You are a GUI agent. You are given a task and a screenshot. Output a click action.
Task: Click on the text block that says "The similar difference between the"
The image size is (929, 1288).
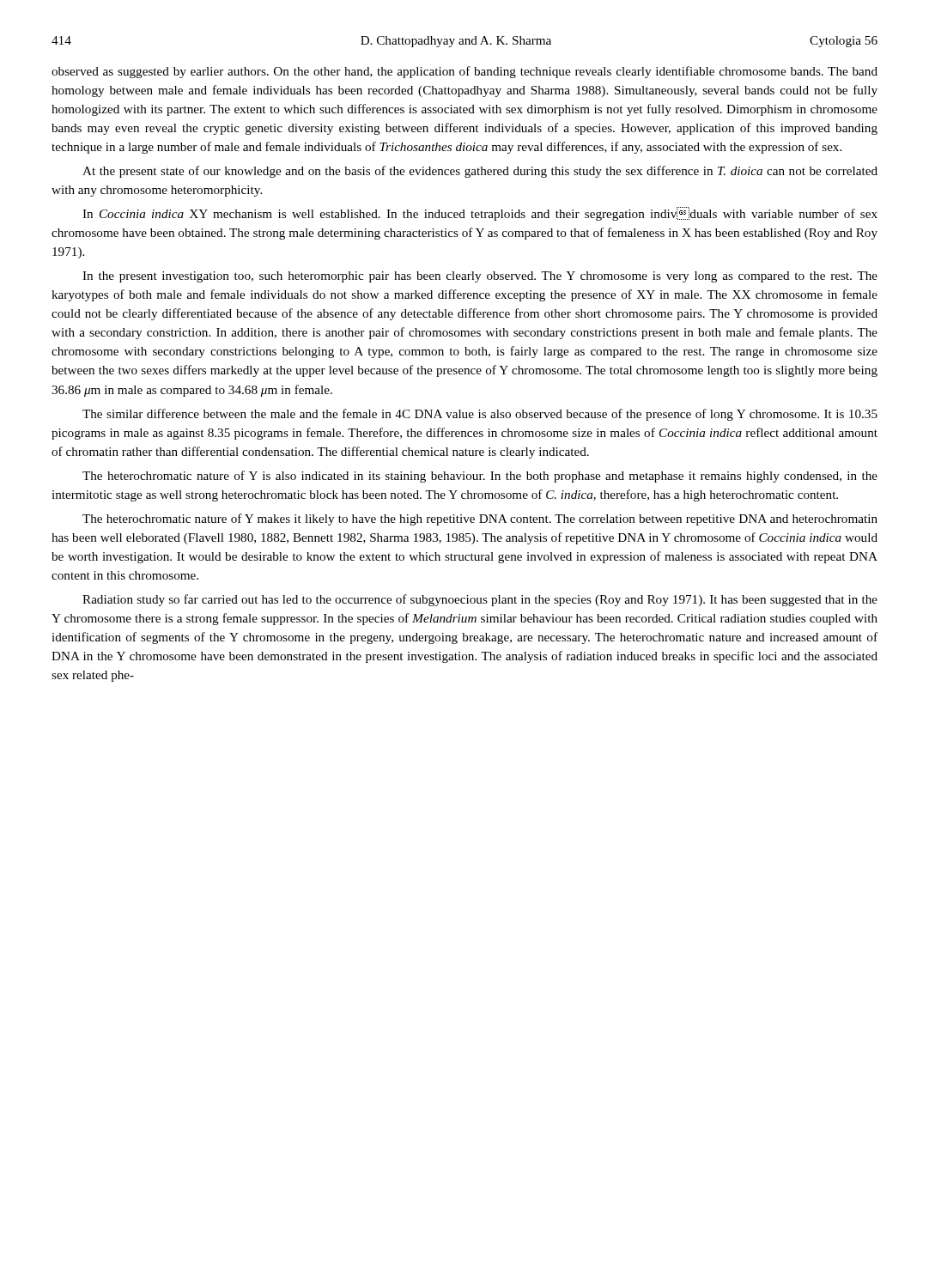coord(464,432)
